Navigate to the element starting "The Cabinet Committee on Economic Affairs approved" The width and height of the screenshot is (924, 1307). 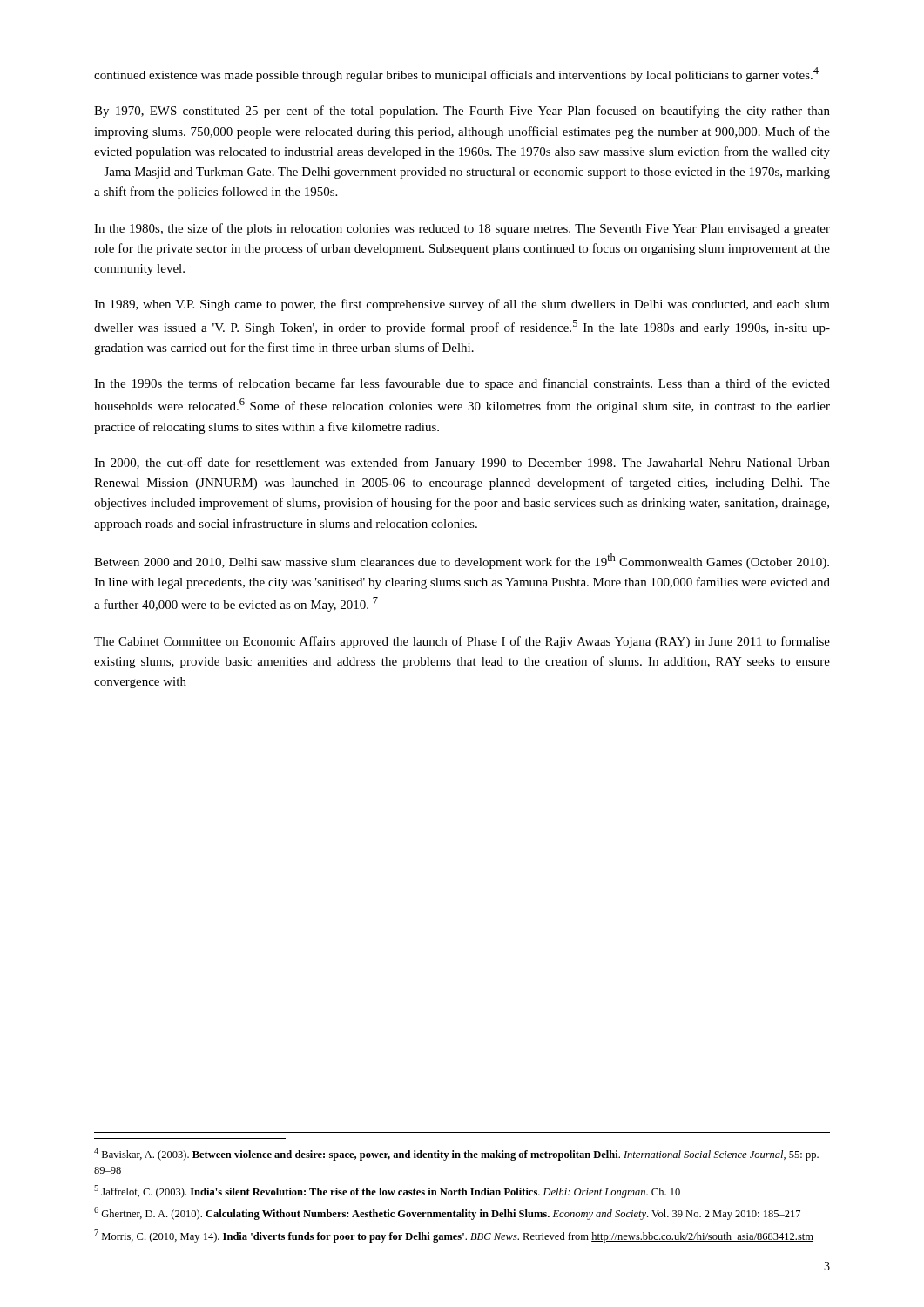pyautogui.click(x=462, y=661)
